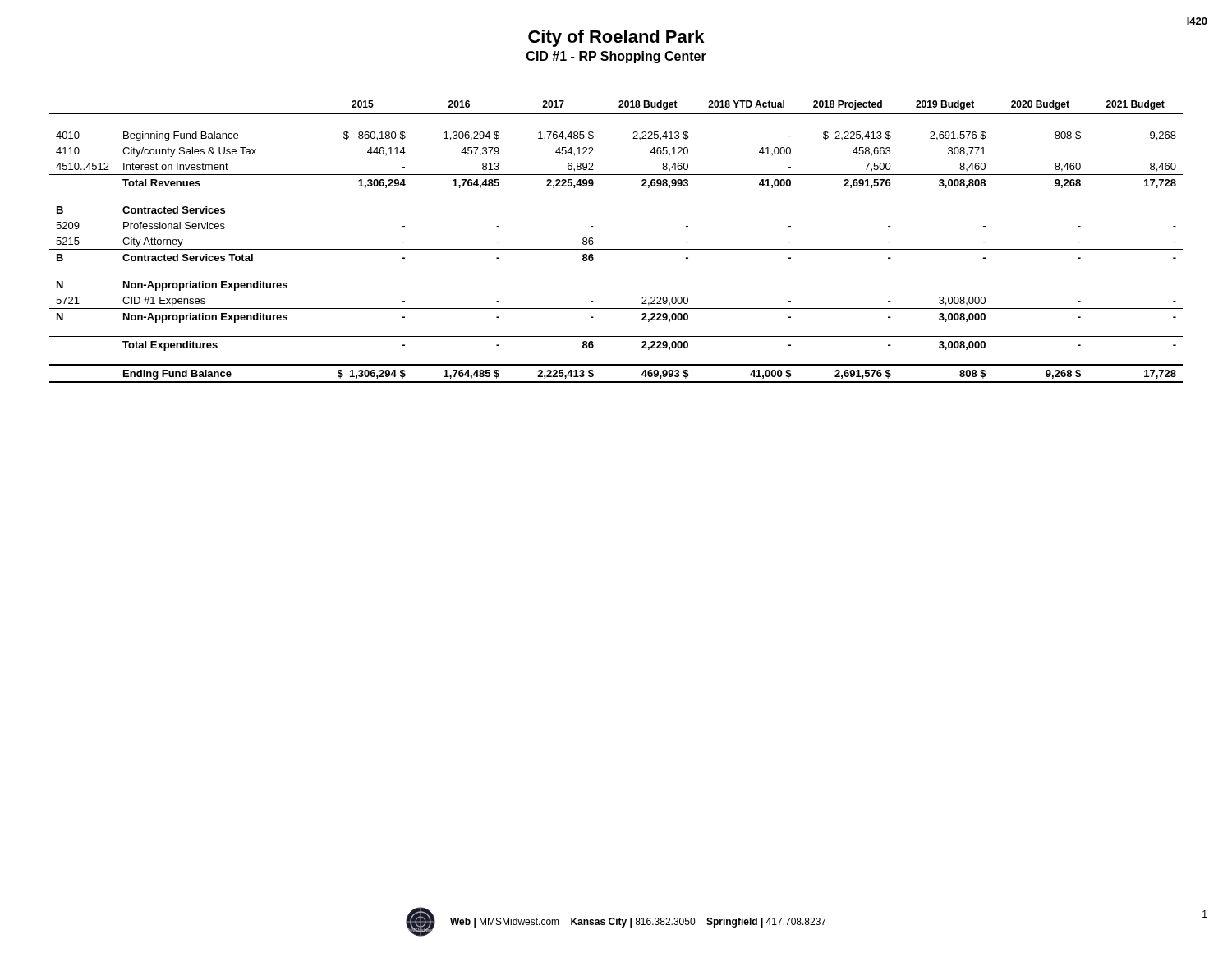Find "City of Roeland Park" on this page
The width and height of the screenshot is (1232, 953).
(616, 37)
